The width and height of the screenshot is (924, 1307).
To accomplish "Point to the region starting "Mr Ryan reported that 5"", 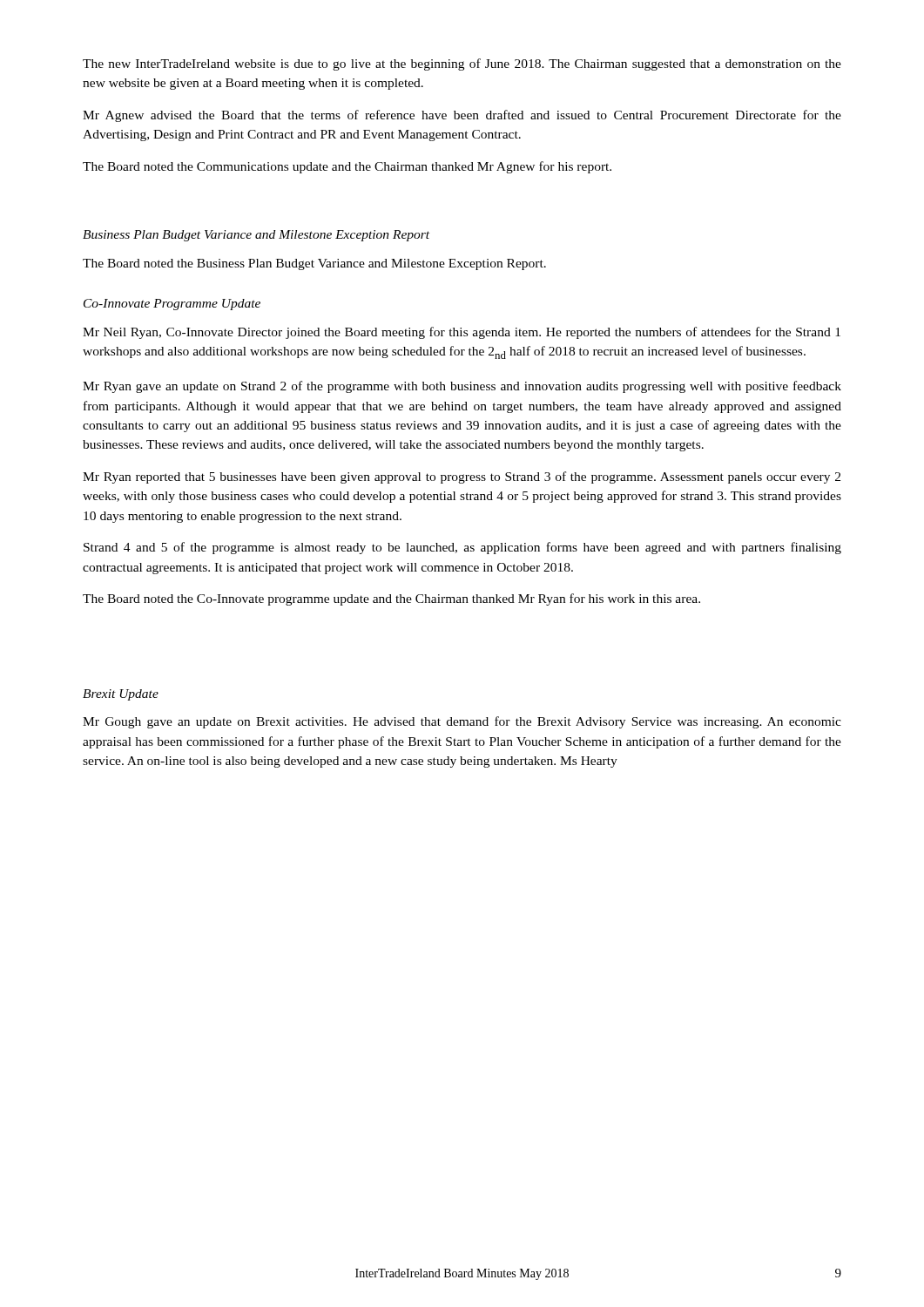I will (x=462, y=496).
